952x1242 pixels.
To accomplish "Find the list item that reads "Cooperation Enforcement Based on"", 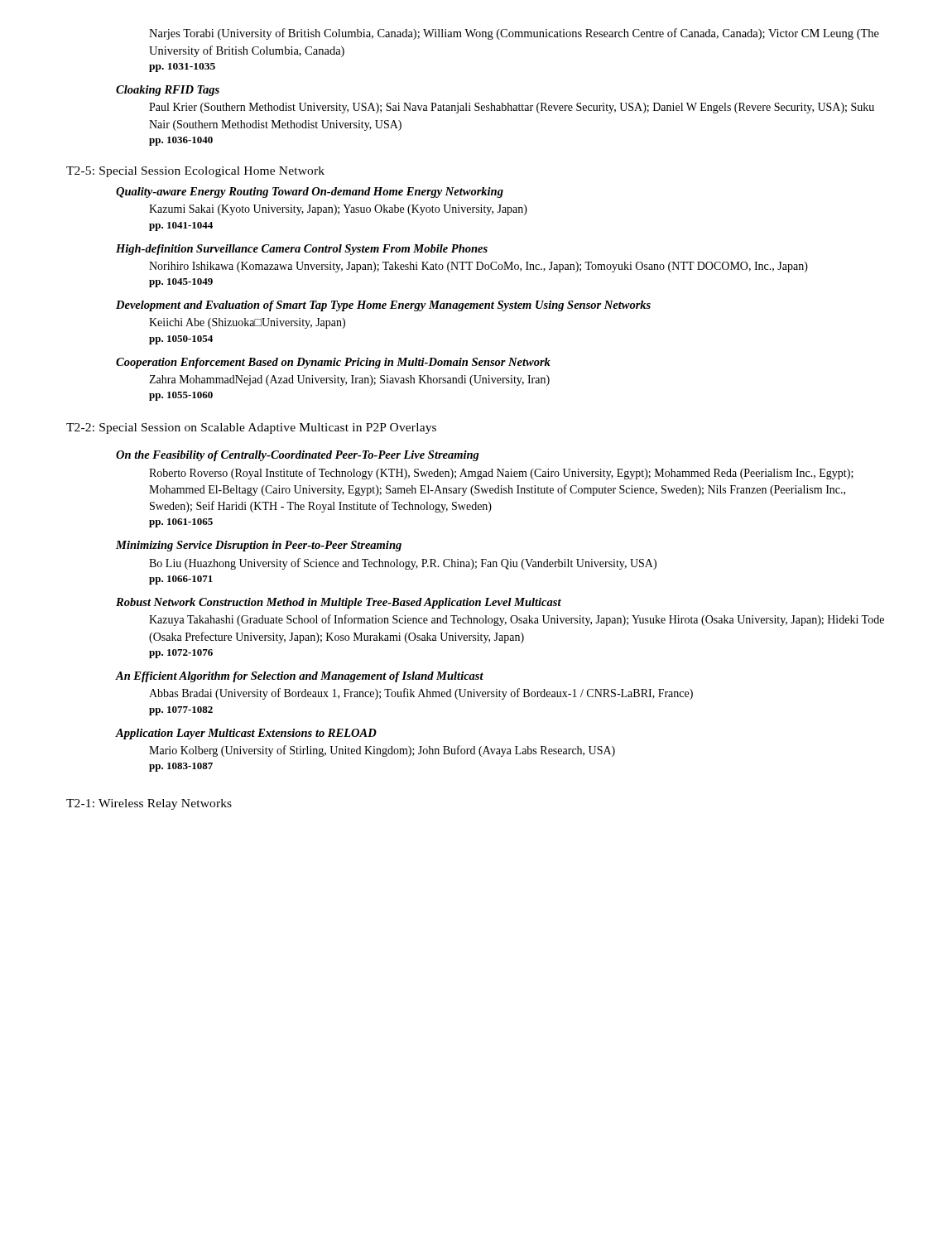I will point(501,378).
